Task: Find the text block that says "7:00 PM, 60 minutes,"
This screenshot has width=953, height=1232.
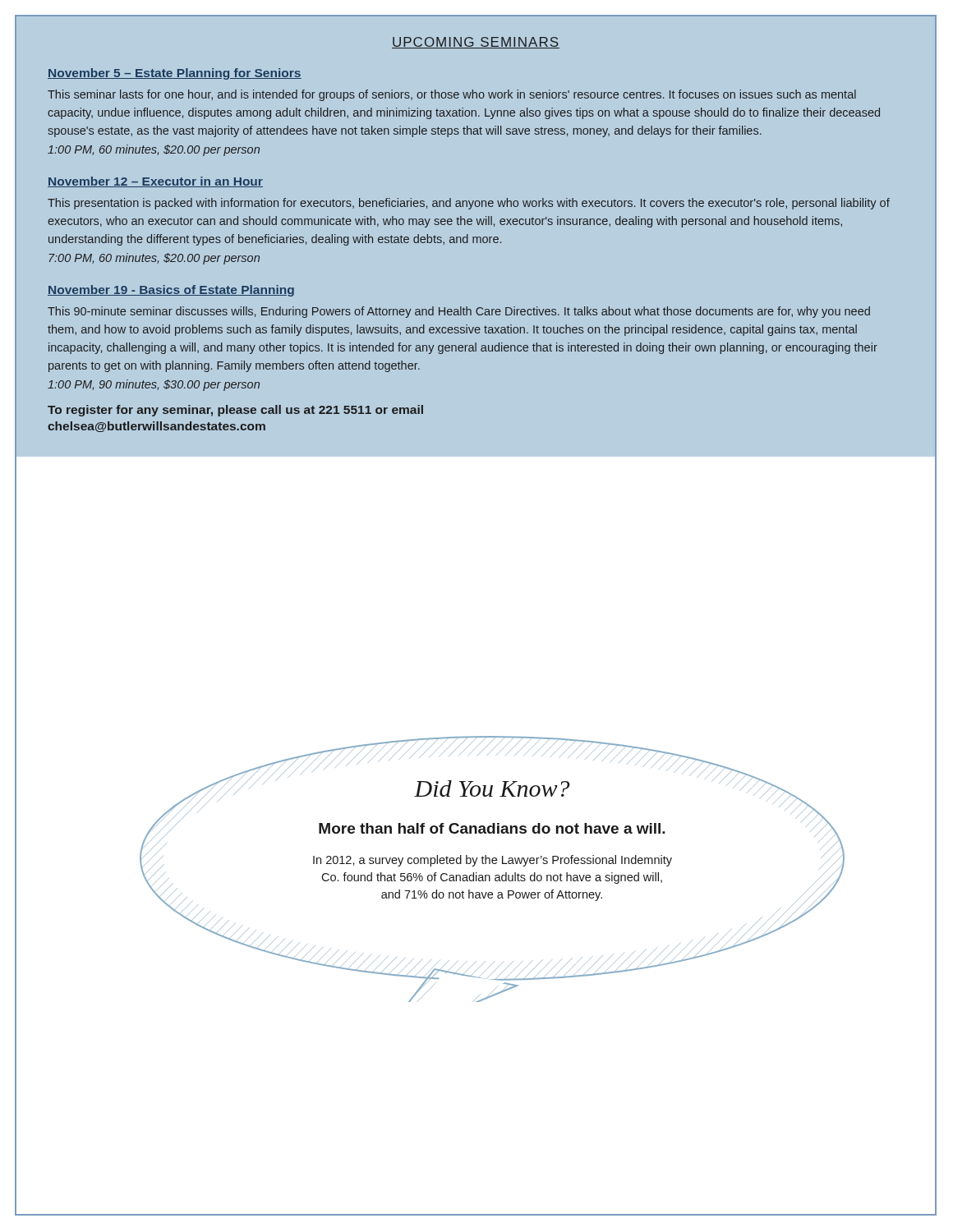Action: [154, 259]
